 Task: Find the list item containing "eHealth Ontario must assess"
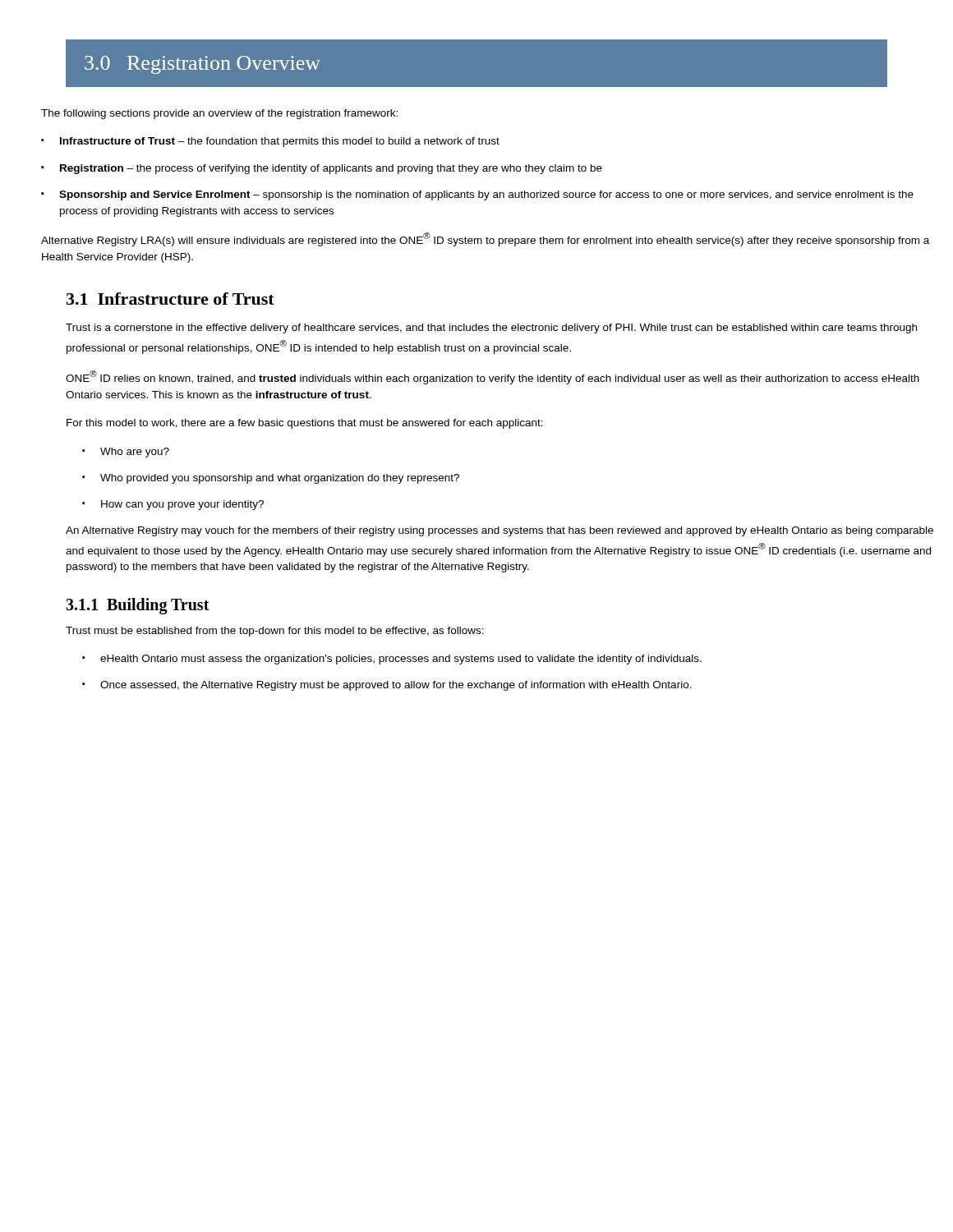[401, 658]
